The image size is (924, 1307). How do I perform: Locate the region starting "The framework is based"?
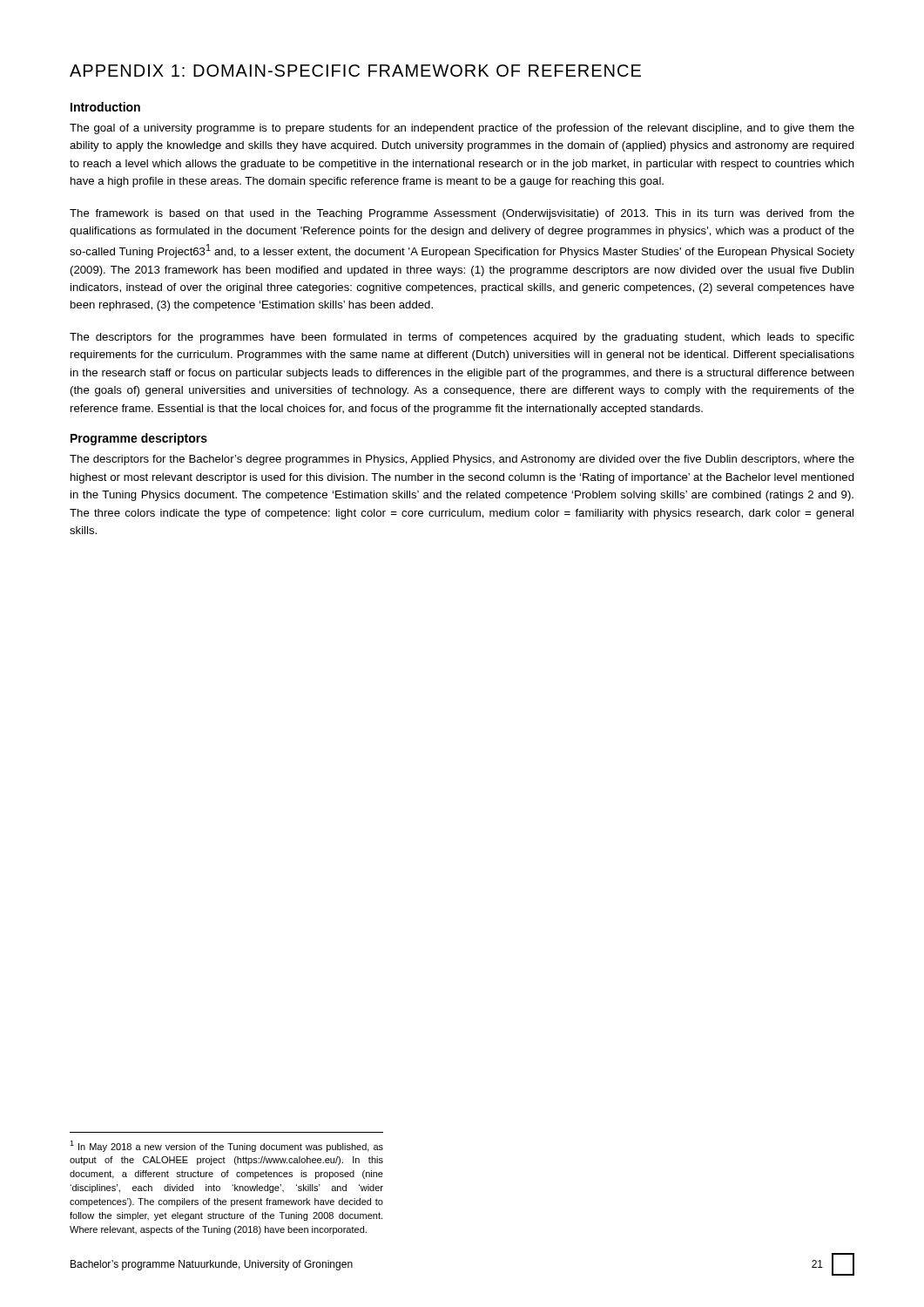click(462, 259)
